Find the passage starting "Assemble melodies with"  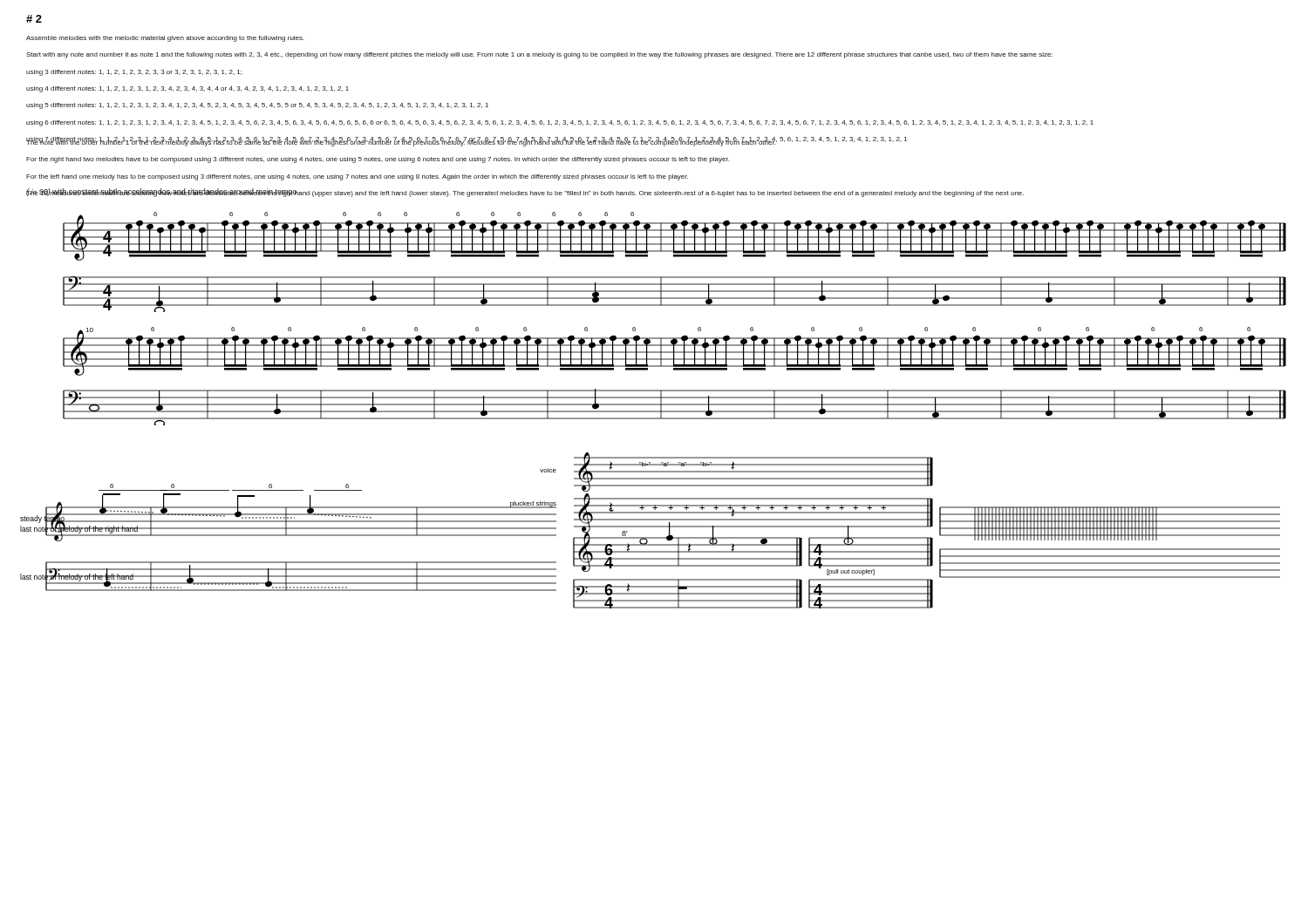coord(165,39)
